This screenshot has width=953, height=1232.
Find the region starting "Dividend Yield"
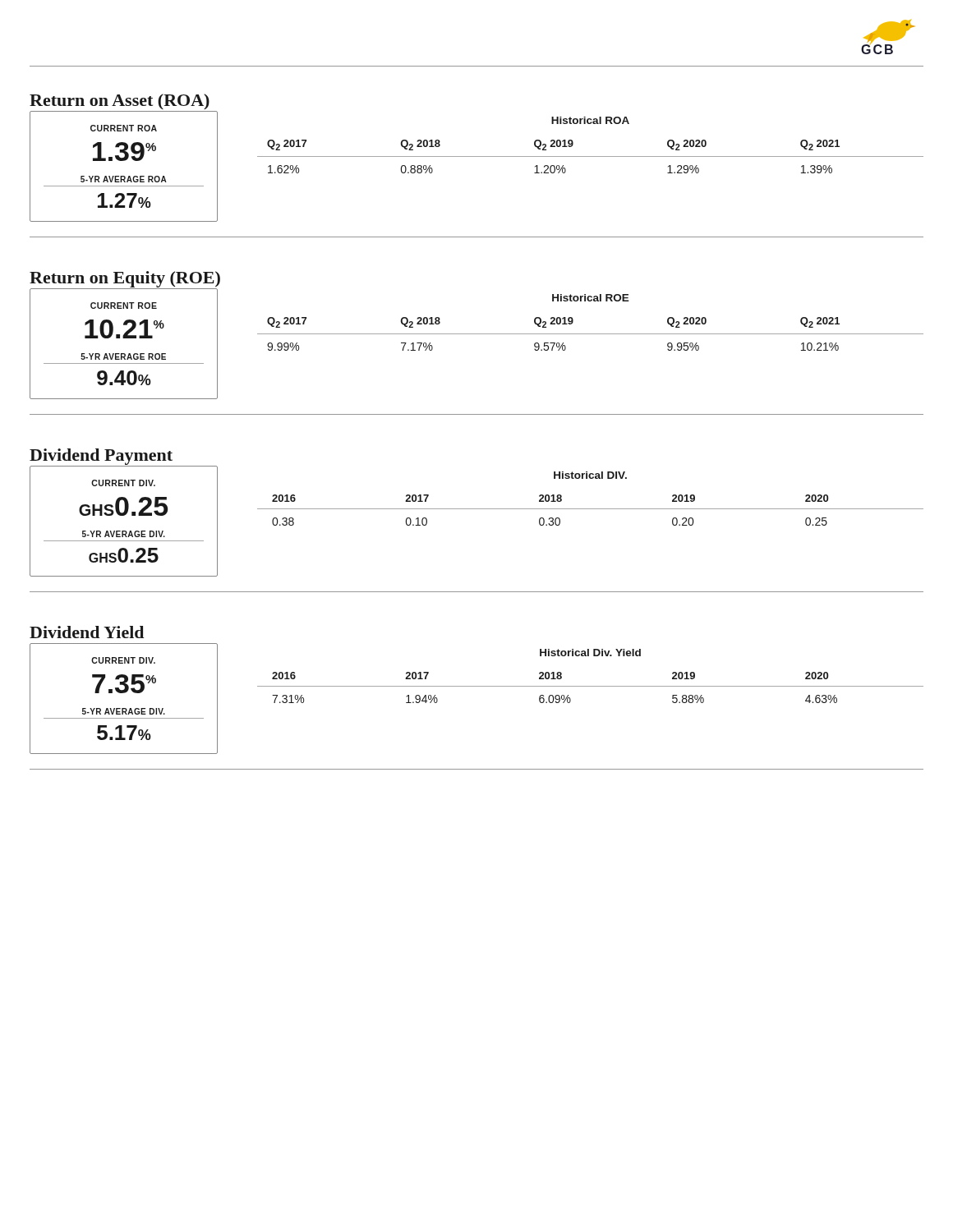pos(87,632)
